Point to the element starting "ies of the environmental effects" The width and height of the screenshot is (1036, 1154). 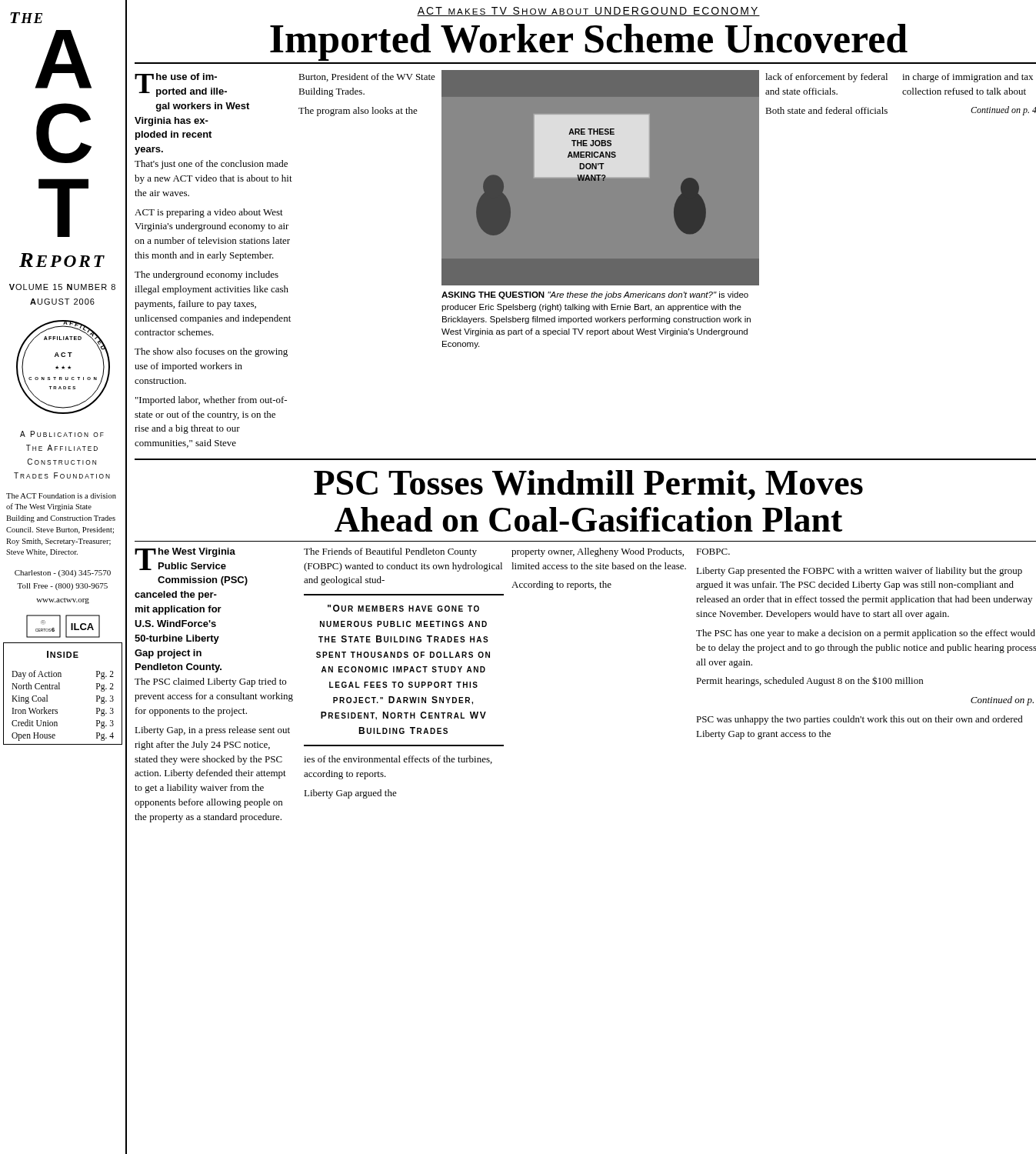(x=398, y=760)
